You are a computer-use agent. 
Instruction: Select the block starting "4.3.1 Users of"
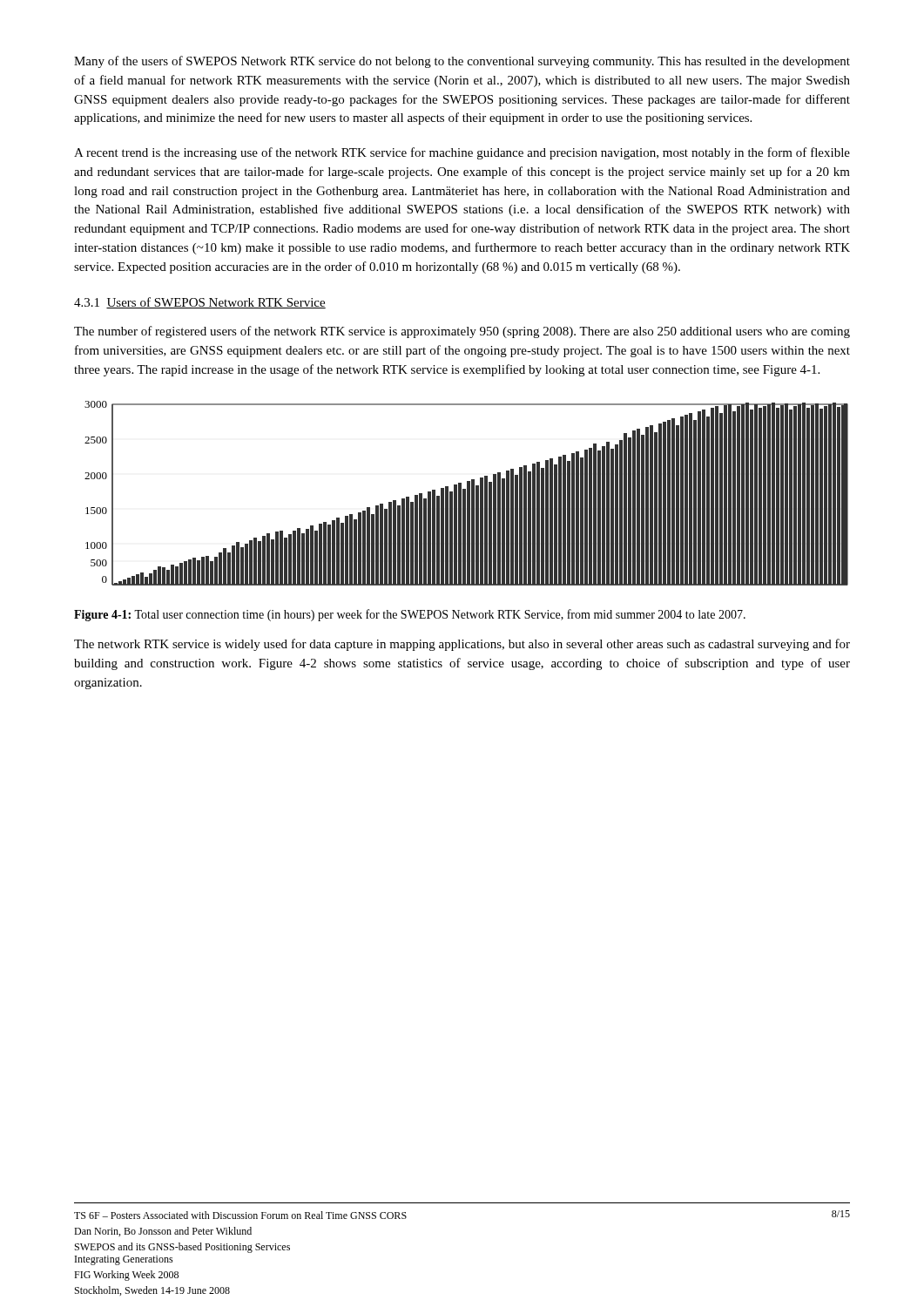coord(200,303)
